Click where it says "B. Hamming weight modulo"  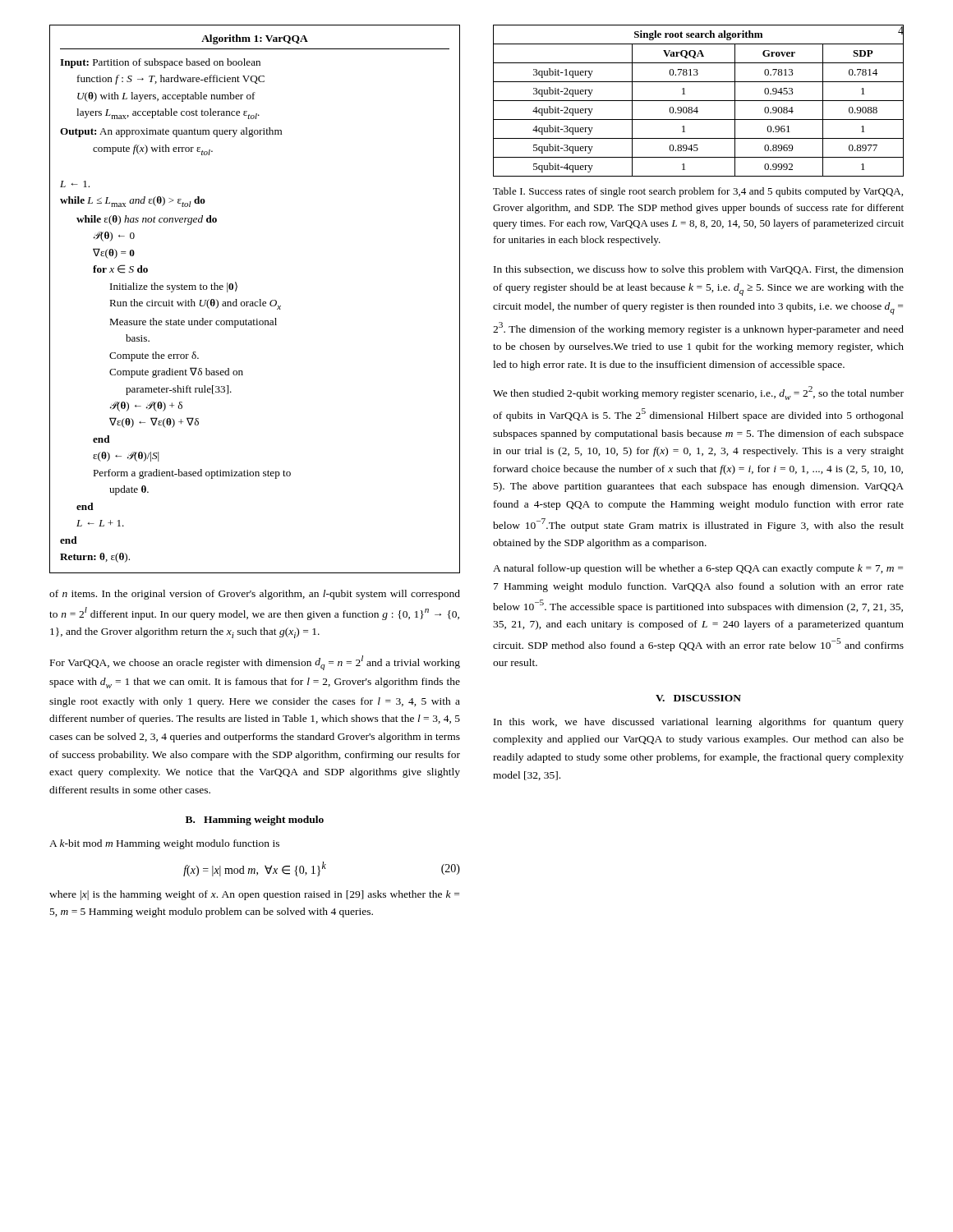(255, 820)
